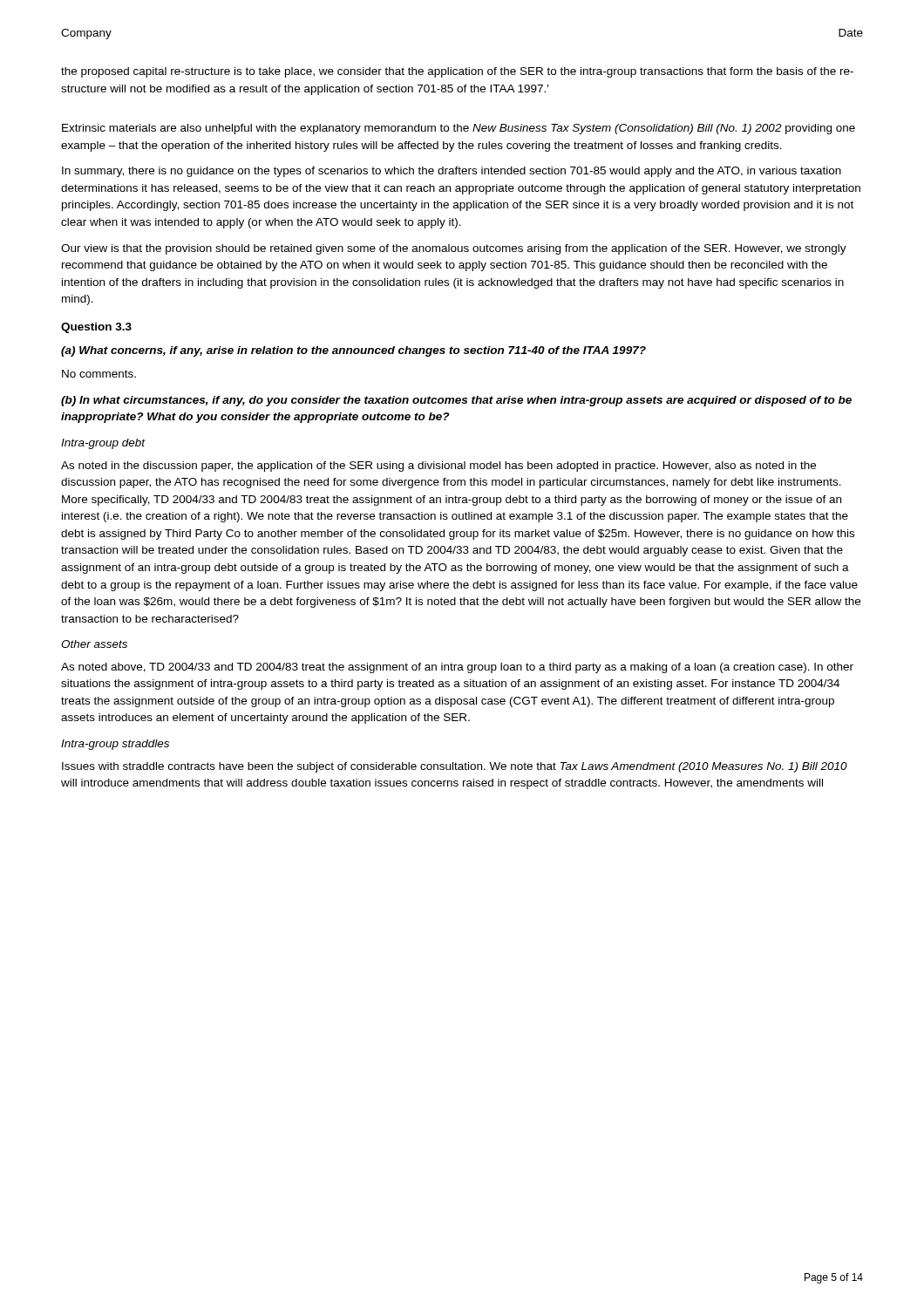Locate the section header that reads "Question 3.3"
Viewport: 924px width, 1308px height.
96,326
